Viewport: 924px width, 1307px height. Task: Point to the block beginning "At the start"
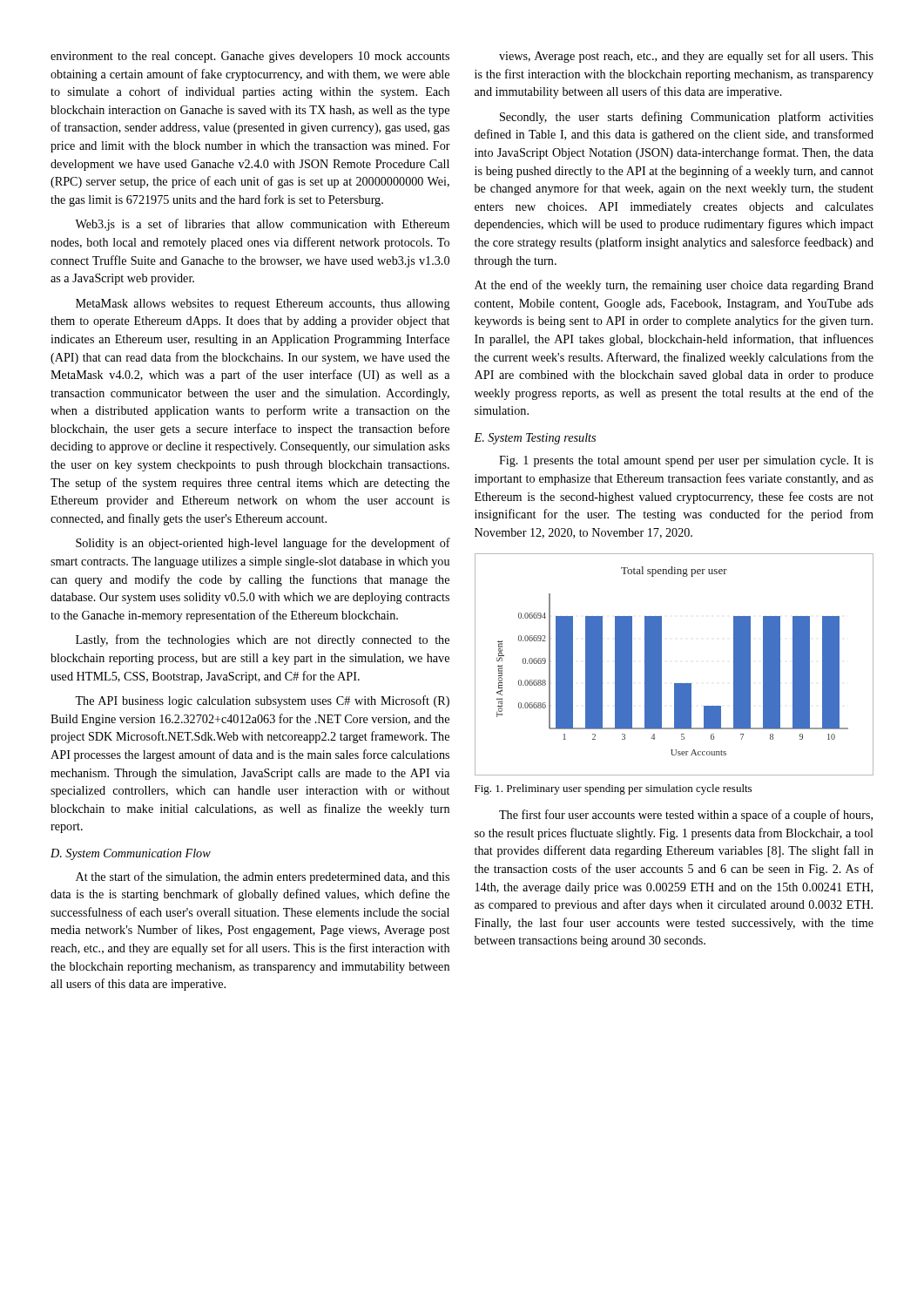click(250, 930)
